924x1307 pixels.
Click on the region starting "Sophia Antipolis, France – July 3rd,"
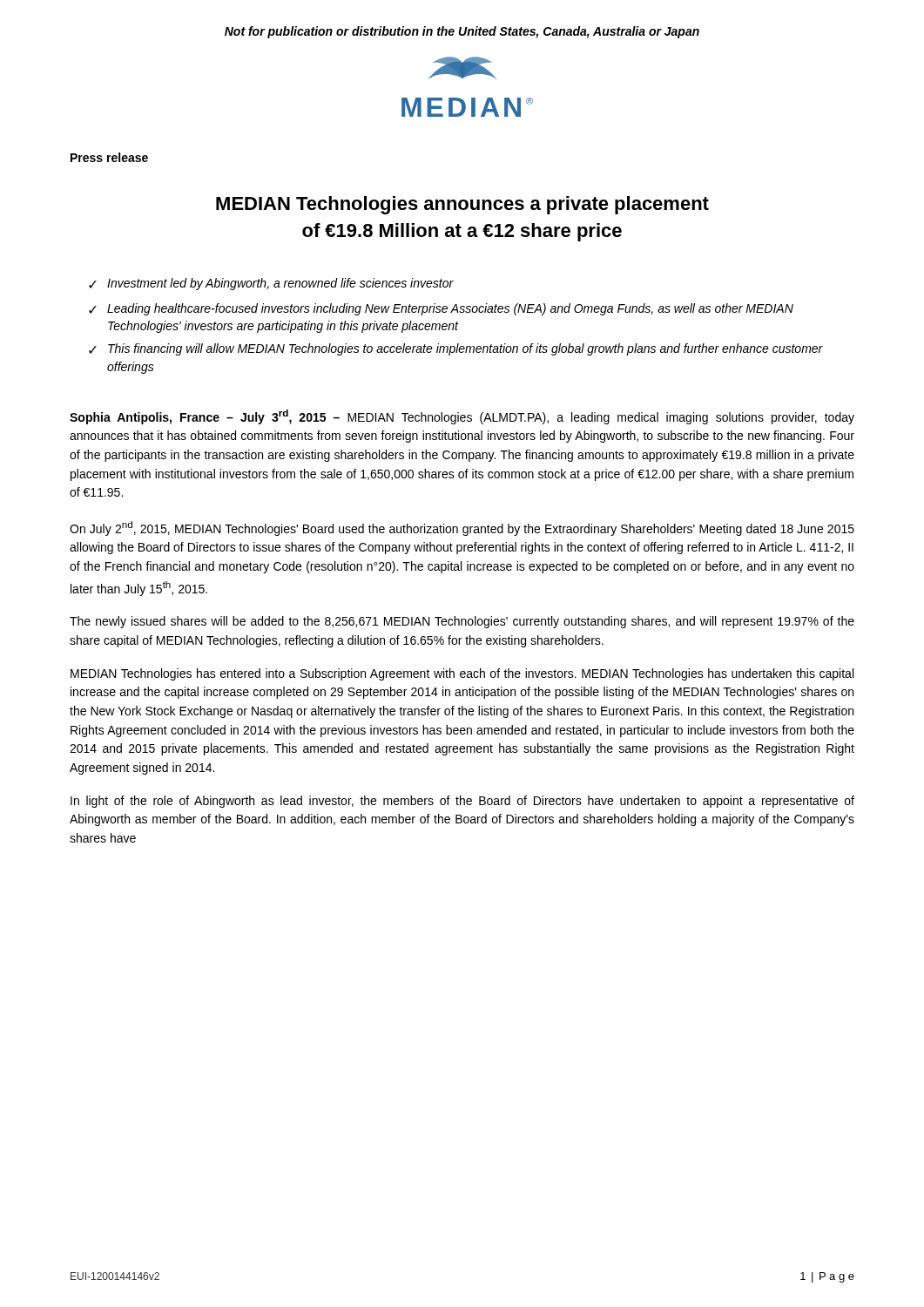(462, 454)
